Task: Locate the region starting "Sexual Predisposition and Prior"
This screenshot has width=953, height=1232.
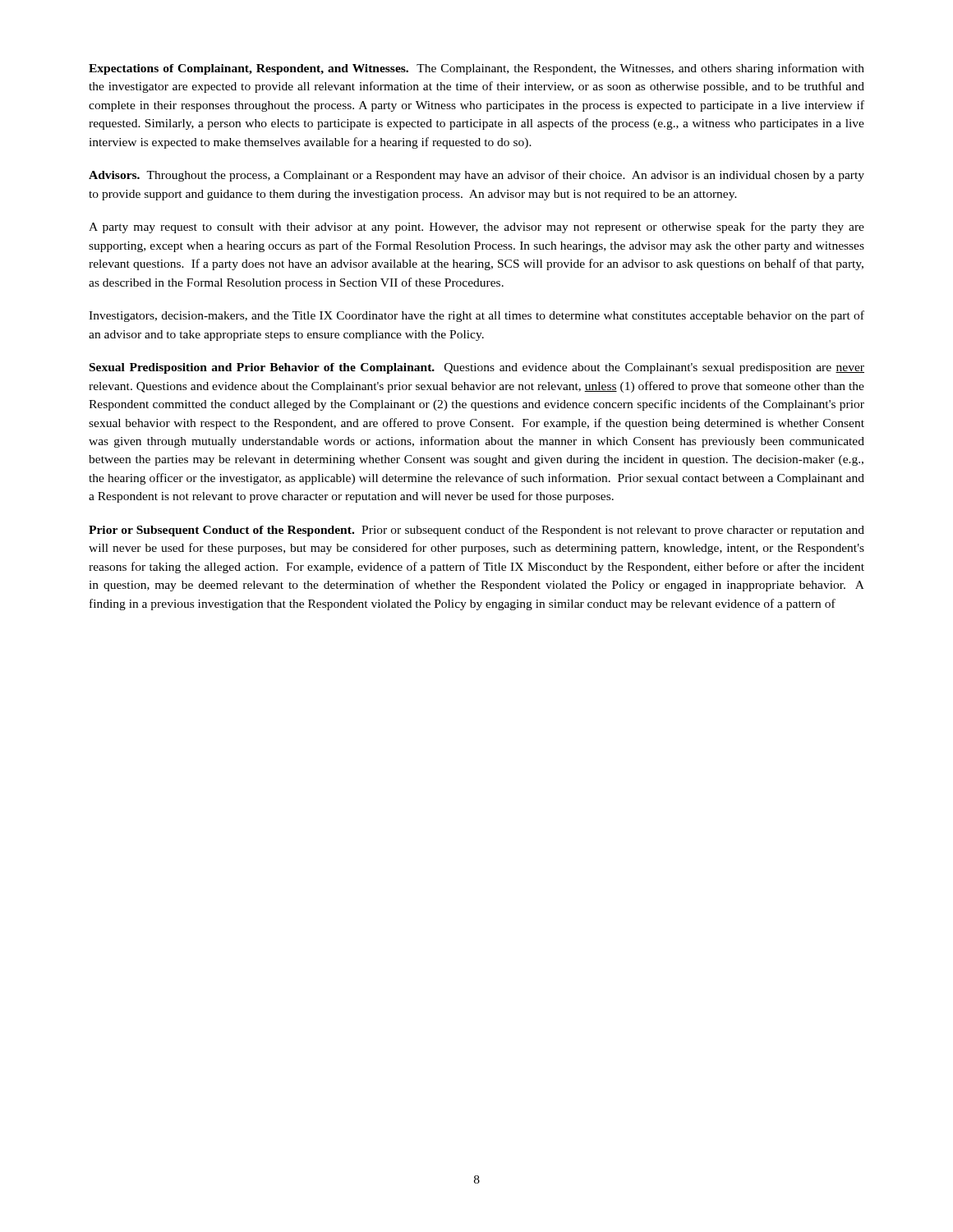Action: [x=476, y=431]
